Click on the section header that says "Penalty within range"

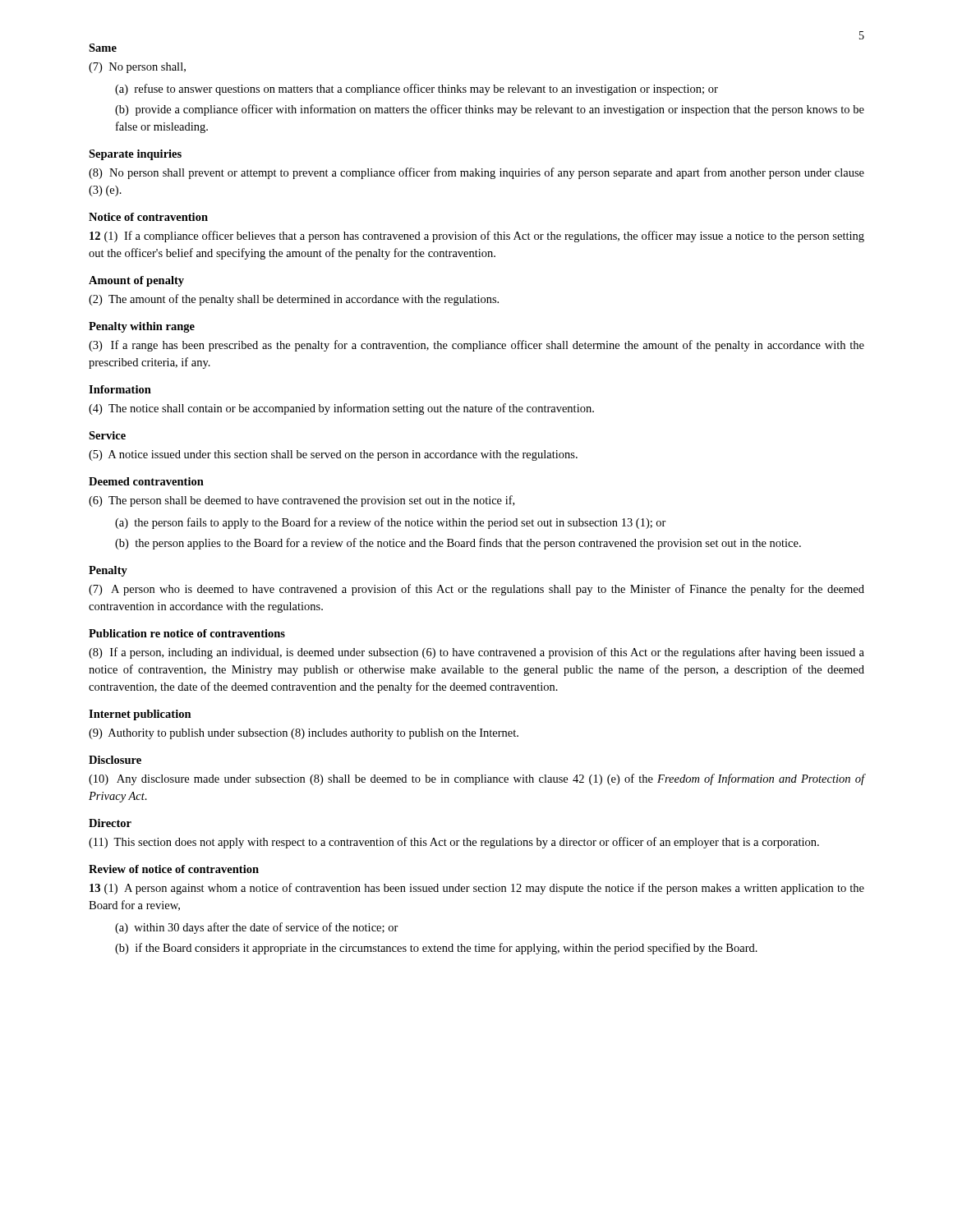[142, 326]
